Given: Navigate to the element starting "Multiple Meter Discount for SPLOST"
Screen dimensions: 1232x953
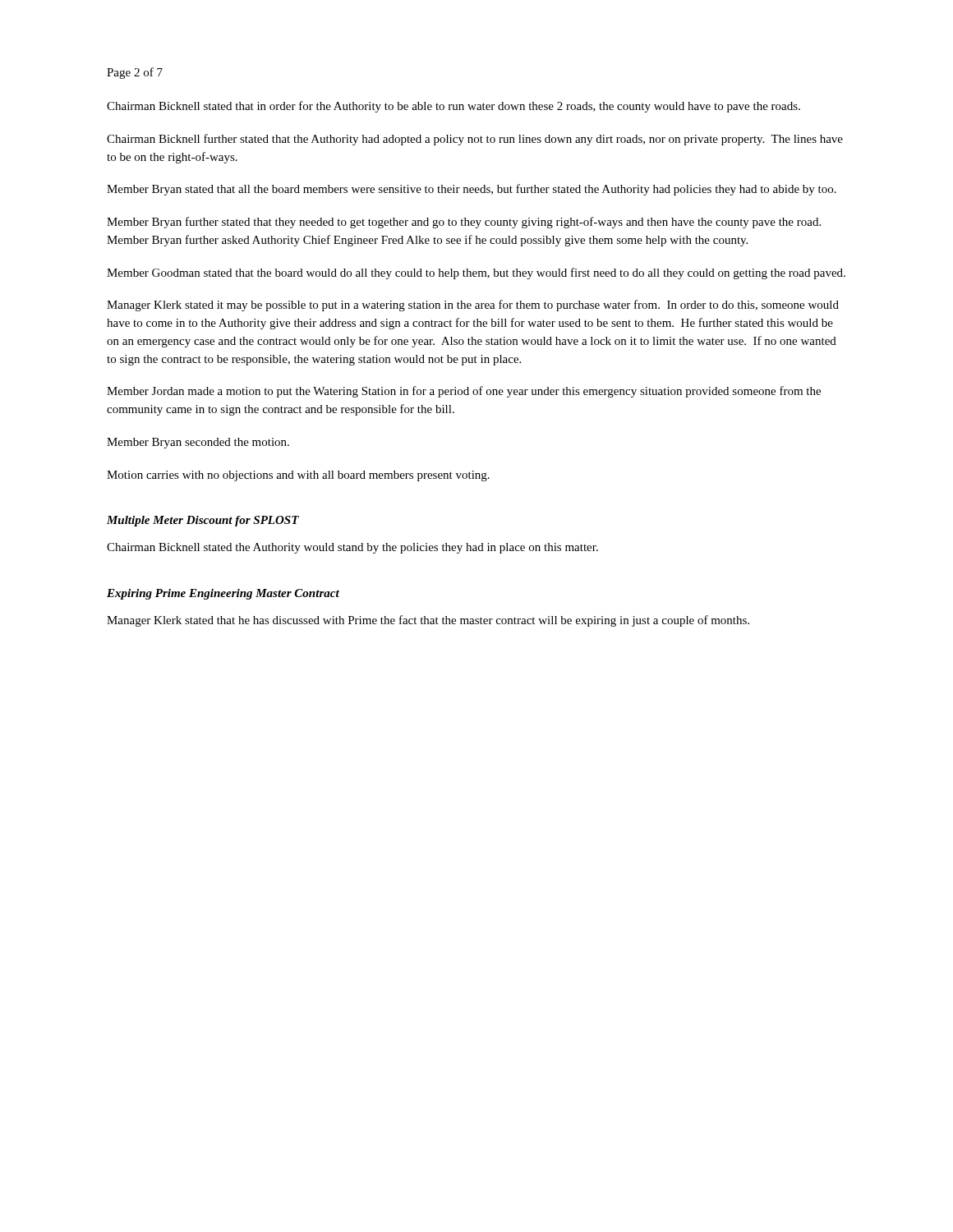Looking at the screenshot, I should pyautogui.click(x=203, y=520).
